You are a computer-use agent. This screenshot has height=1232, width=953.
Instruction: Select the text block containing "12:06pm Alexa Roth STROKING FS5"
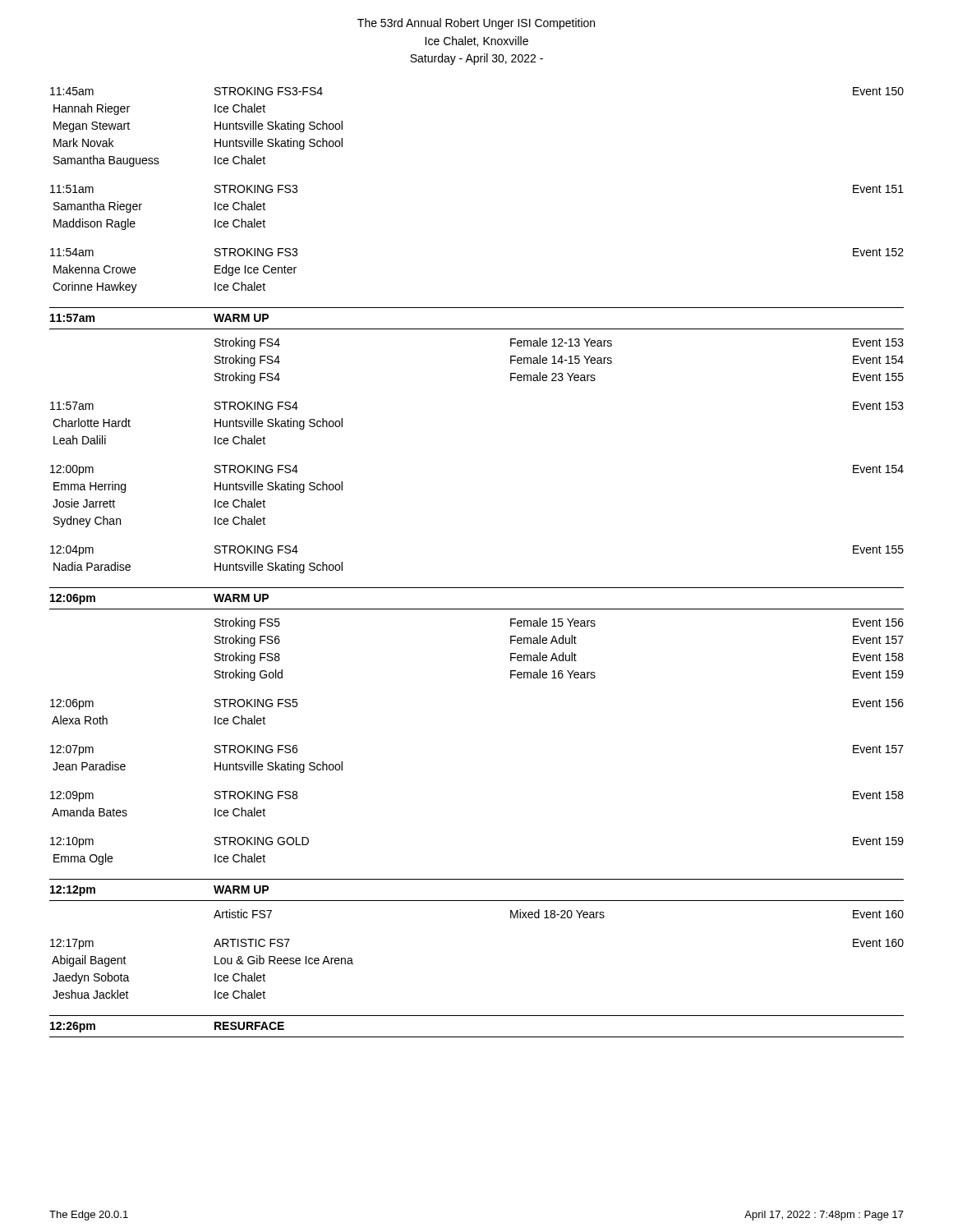click(x=67, y=704)
